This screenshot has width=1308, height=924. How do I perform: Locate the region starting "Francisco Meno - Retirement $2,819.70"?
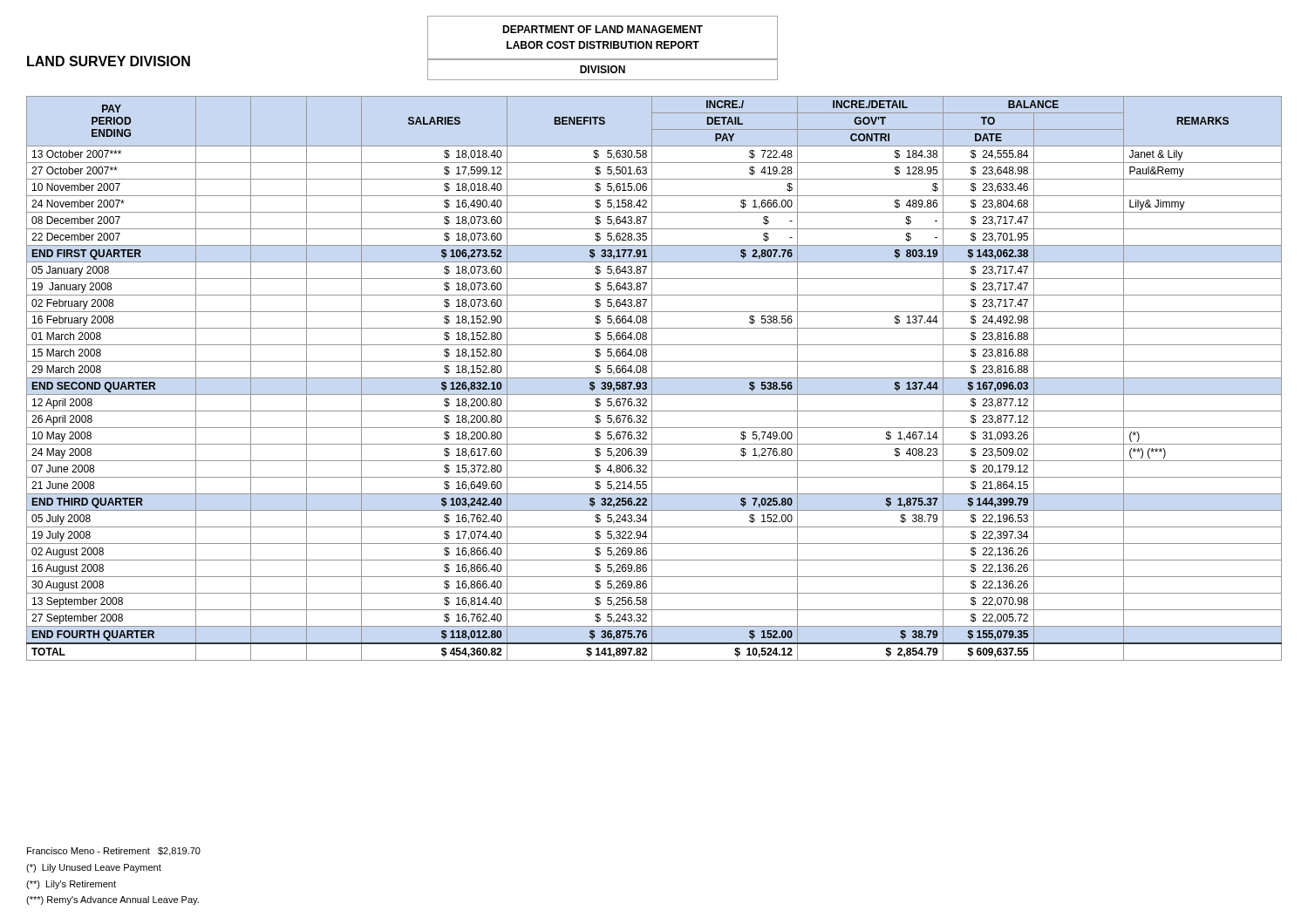tap(113, 875)
